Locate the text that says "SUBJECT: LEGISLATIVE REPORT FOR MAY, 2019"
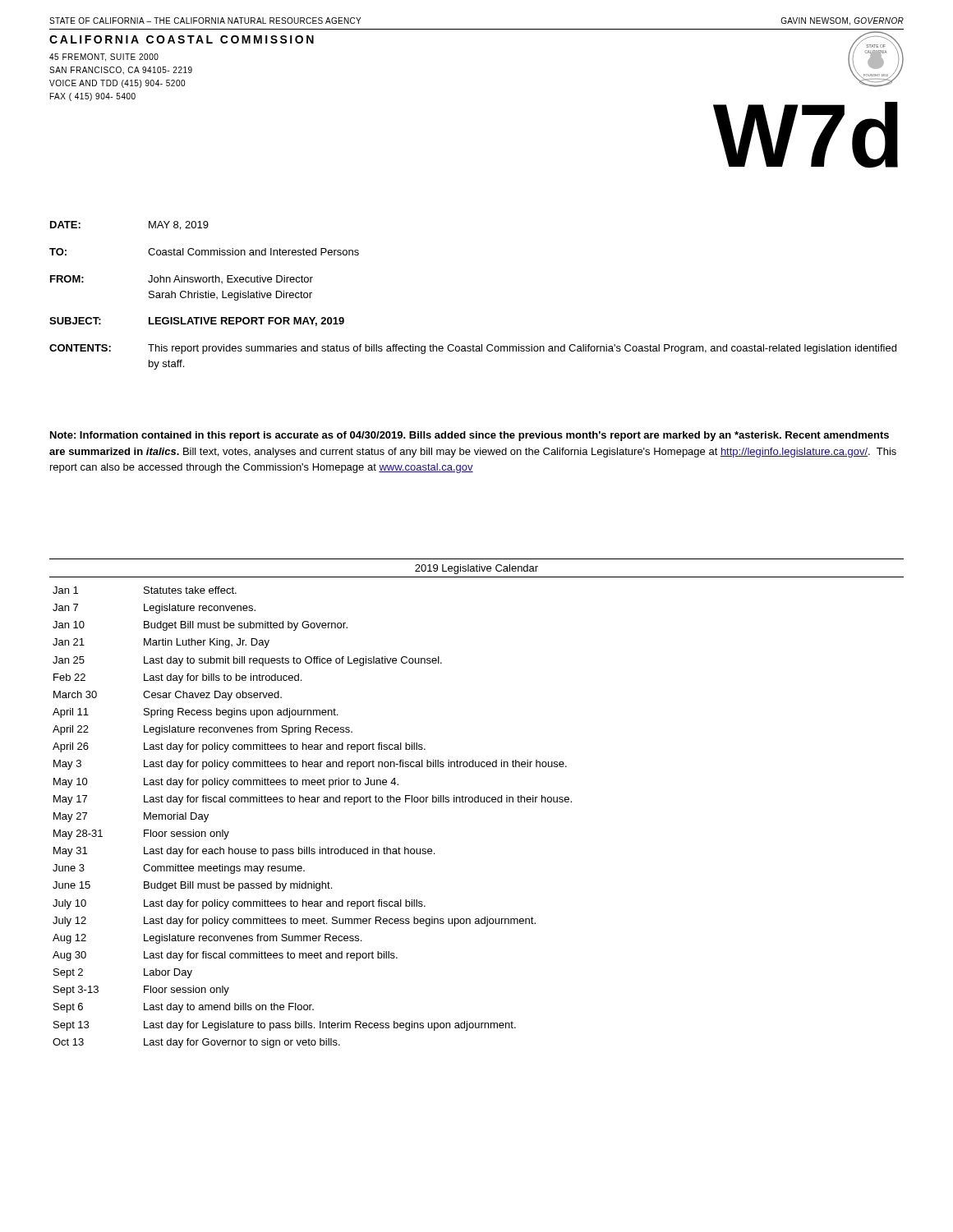 [x=197, y=322]
